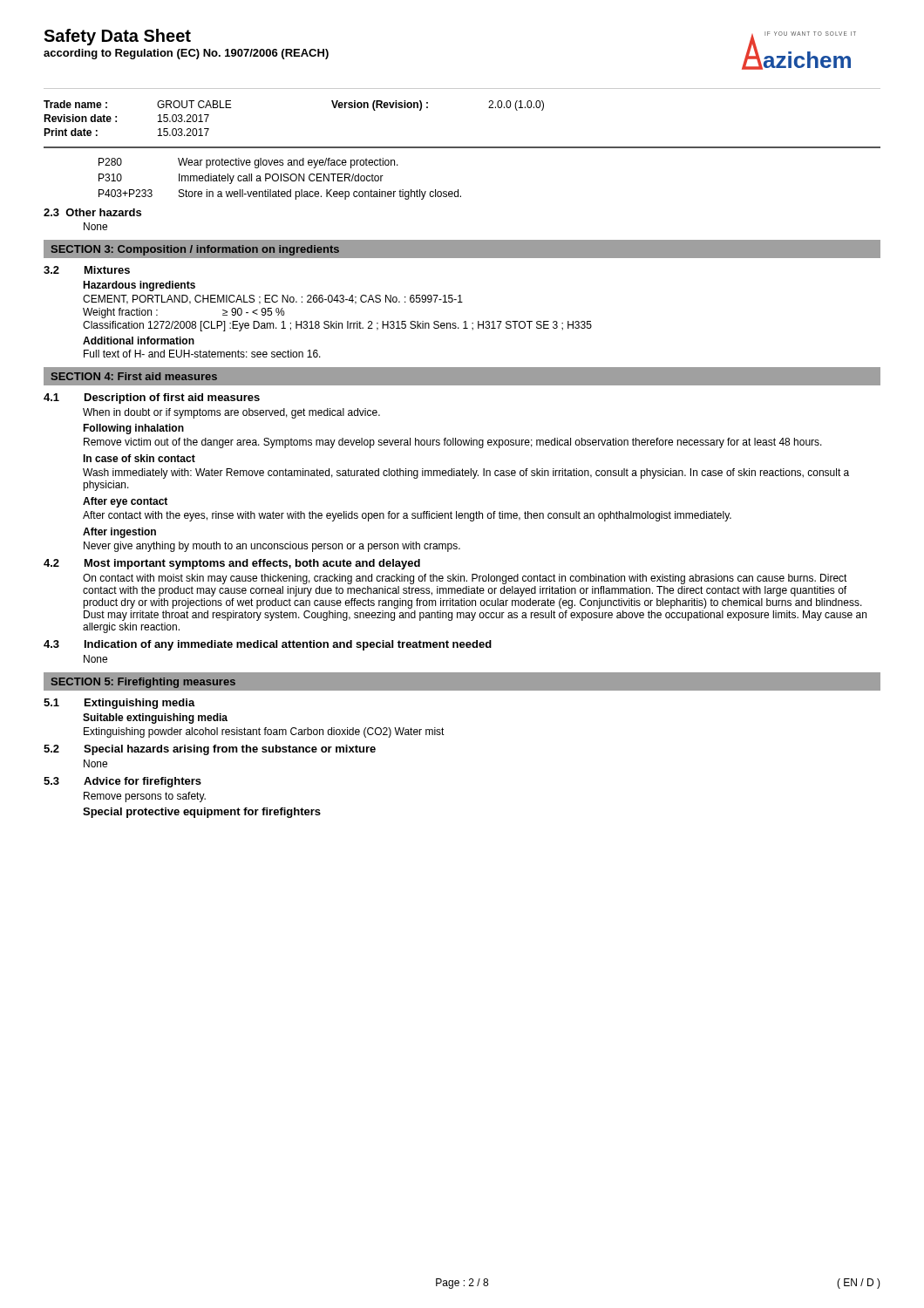Viewport: 924px width, 1308px height.
Task: Navigate to the text block starting "After contact with the eyes, rinse with water"
Action: point(407,515)
